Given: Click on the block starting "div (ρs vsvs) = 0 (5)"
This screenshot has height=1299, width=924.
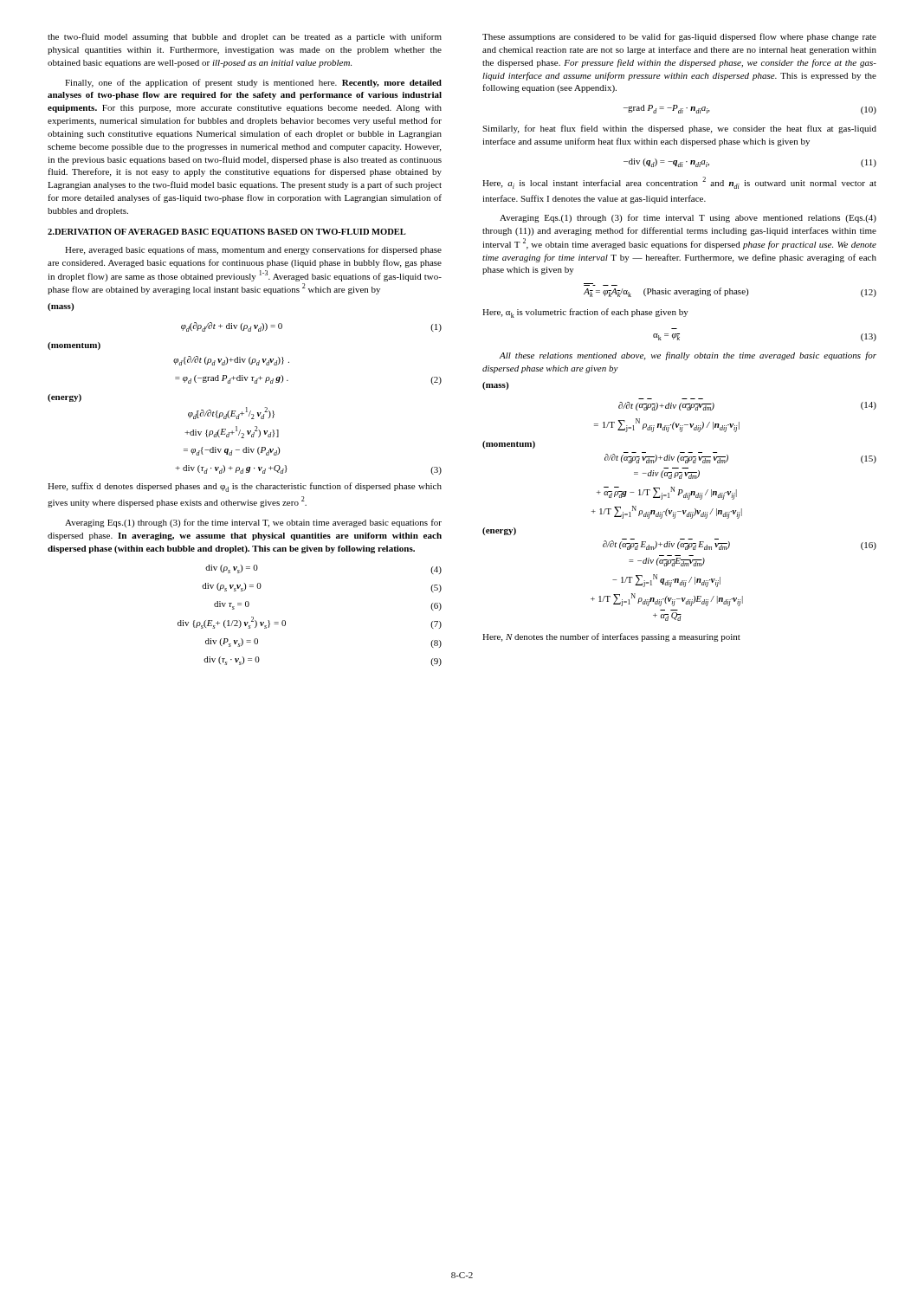Looking at the screenshot, I should [245, 588].
